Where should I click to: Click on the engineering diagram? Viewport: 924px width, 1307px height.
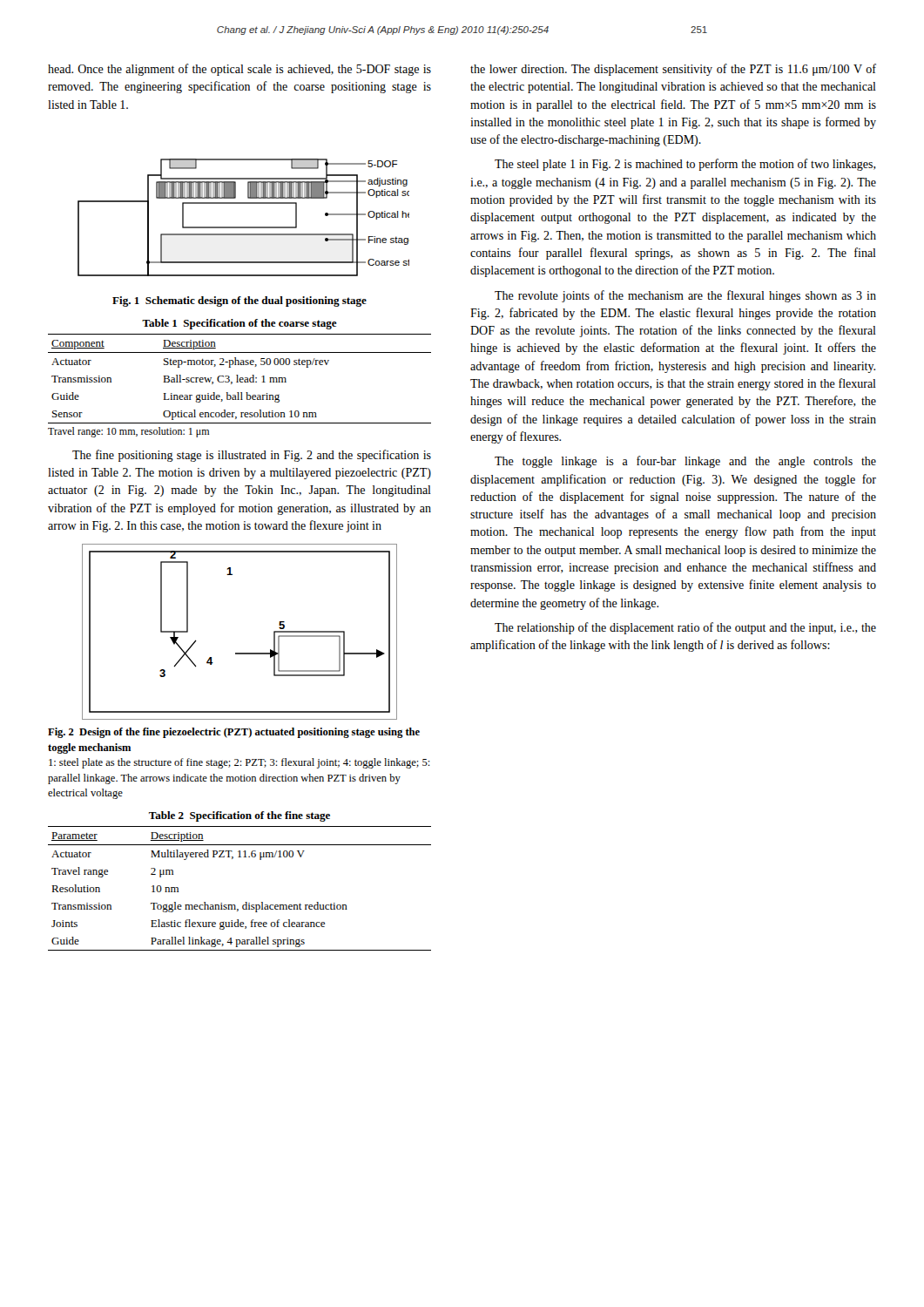(x=239, y=634)
